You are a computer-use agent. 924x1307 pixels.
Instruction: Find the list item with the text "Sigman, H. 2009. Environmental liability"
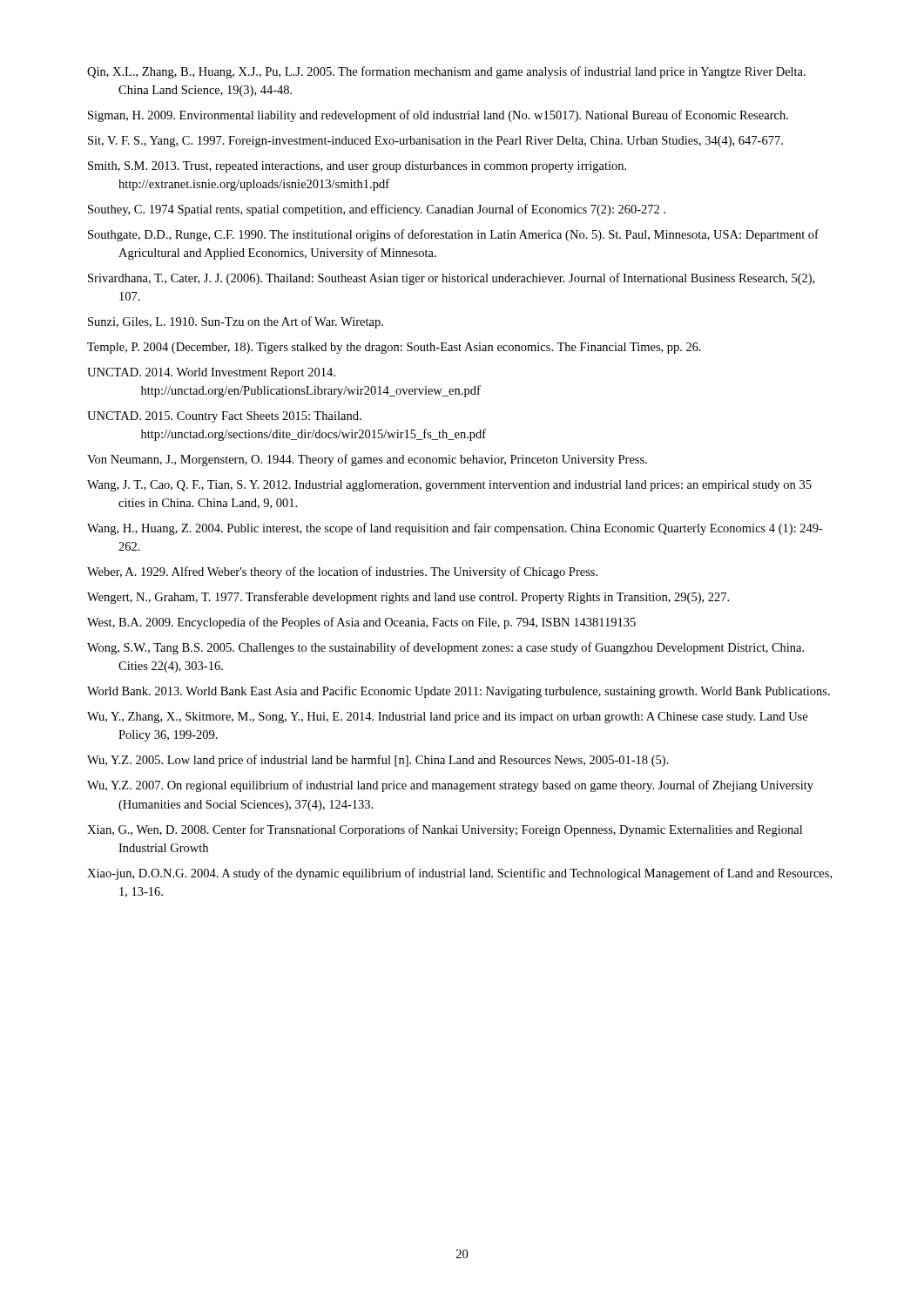pyautogui.click(x=438, y=115)
